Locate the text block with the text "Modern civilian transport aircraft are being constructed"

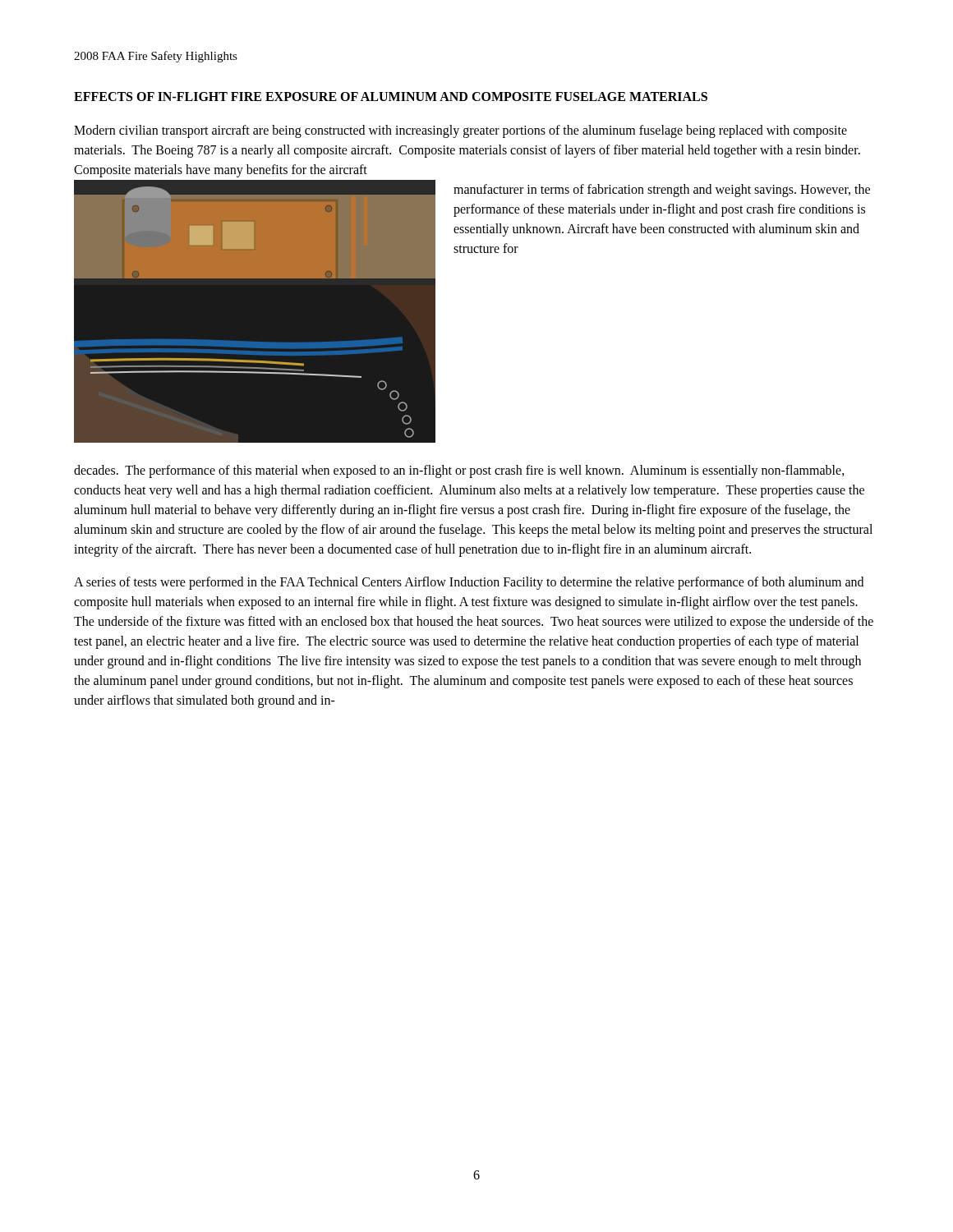(x=469, y=150)
